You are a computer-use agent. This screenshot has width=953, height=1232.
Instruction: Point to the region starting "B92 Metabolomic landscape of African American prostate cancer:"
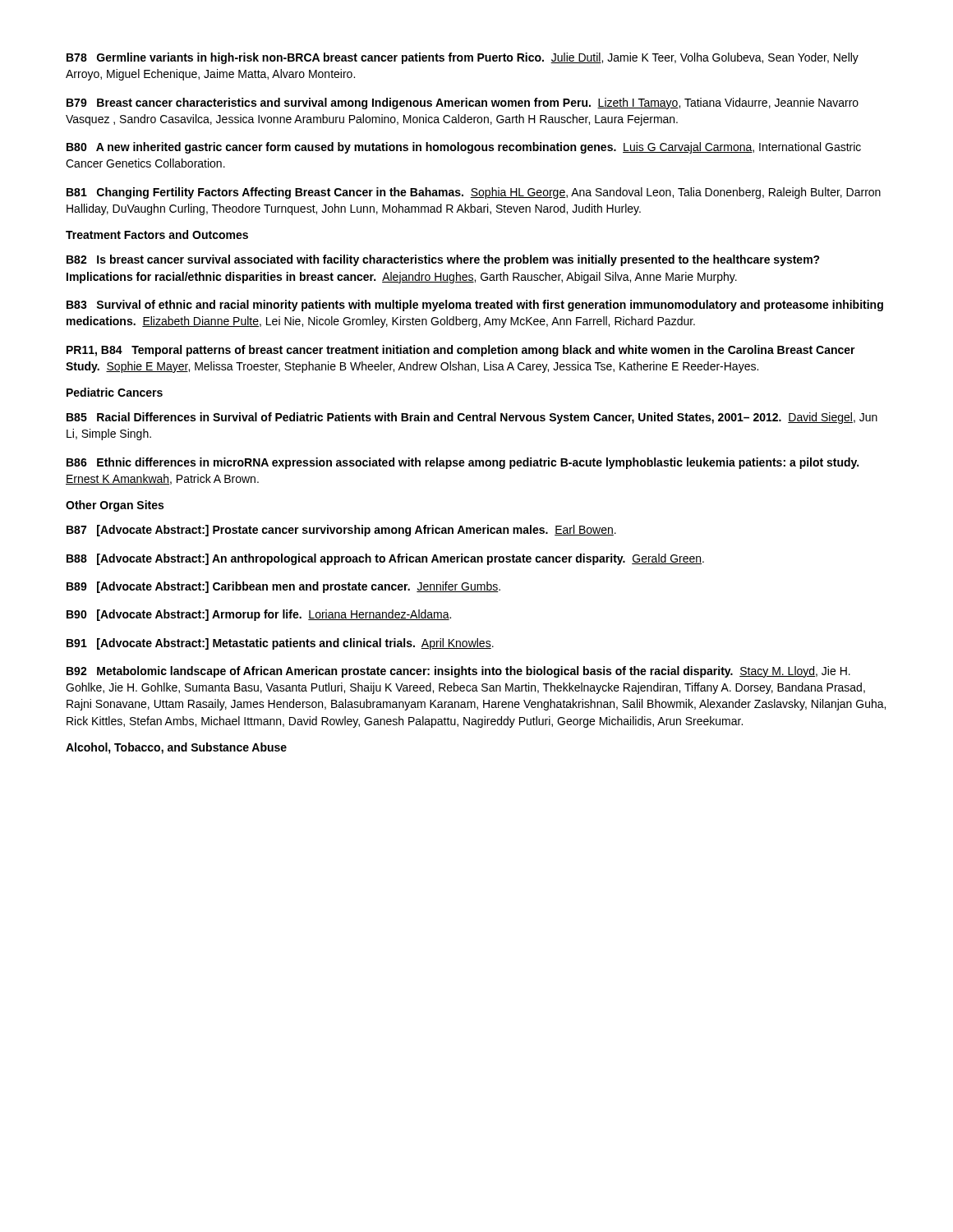pyautogui.click(x=476, y=696)
